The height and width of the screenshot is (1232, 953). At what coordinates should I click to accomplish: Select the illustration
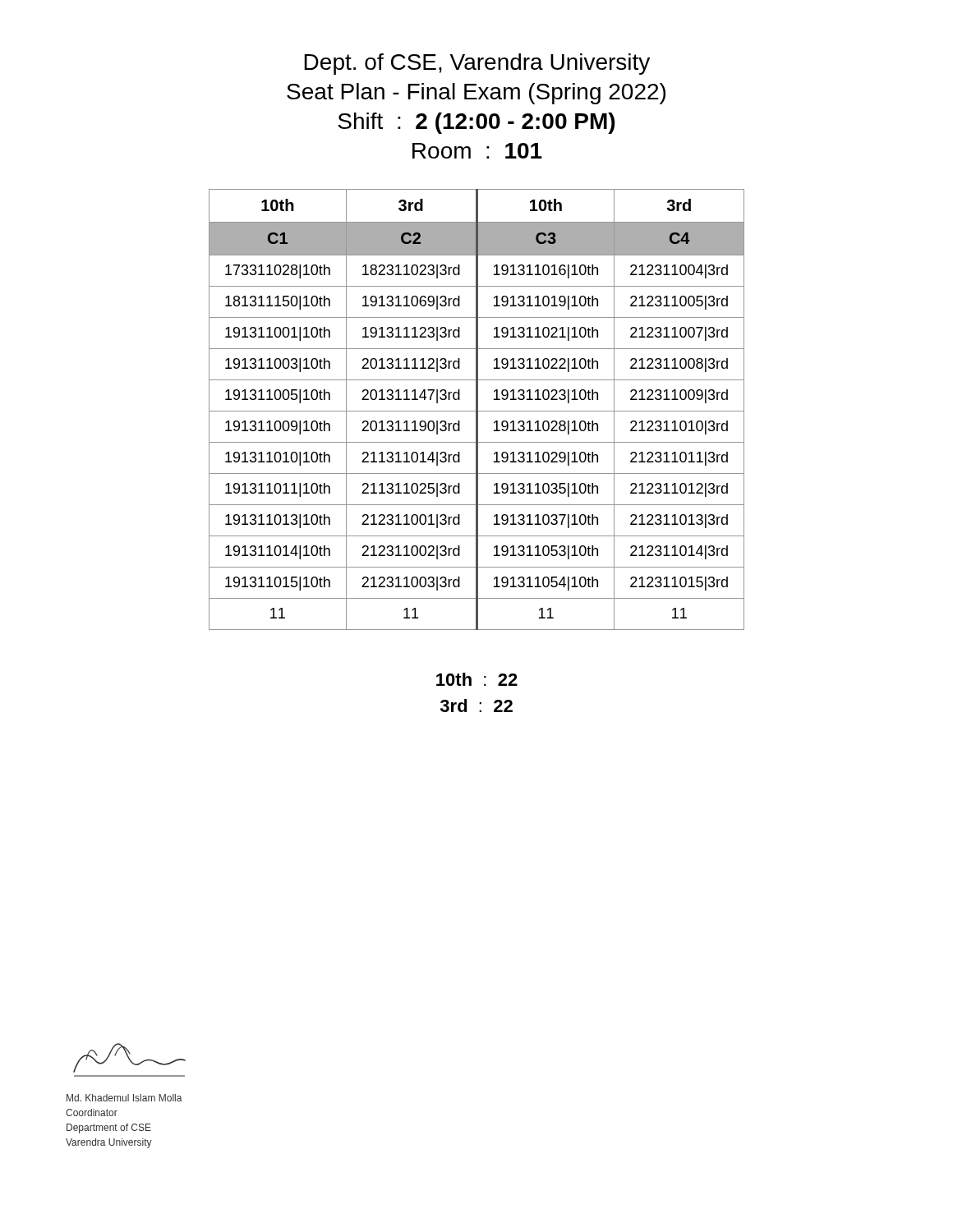[x=127, y=1090]
